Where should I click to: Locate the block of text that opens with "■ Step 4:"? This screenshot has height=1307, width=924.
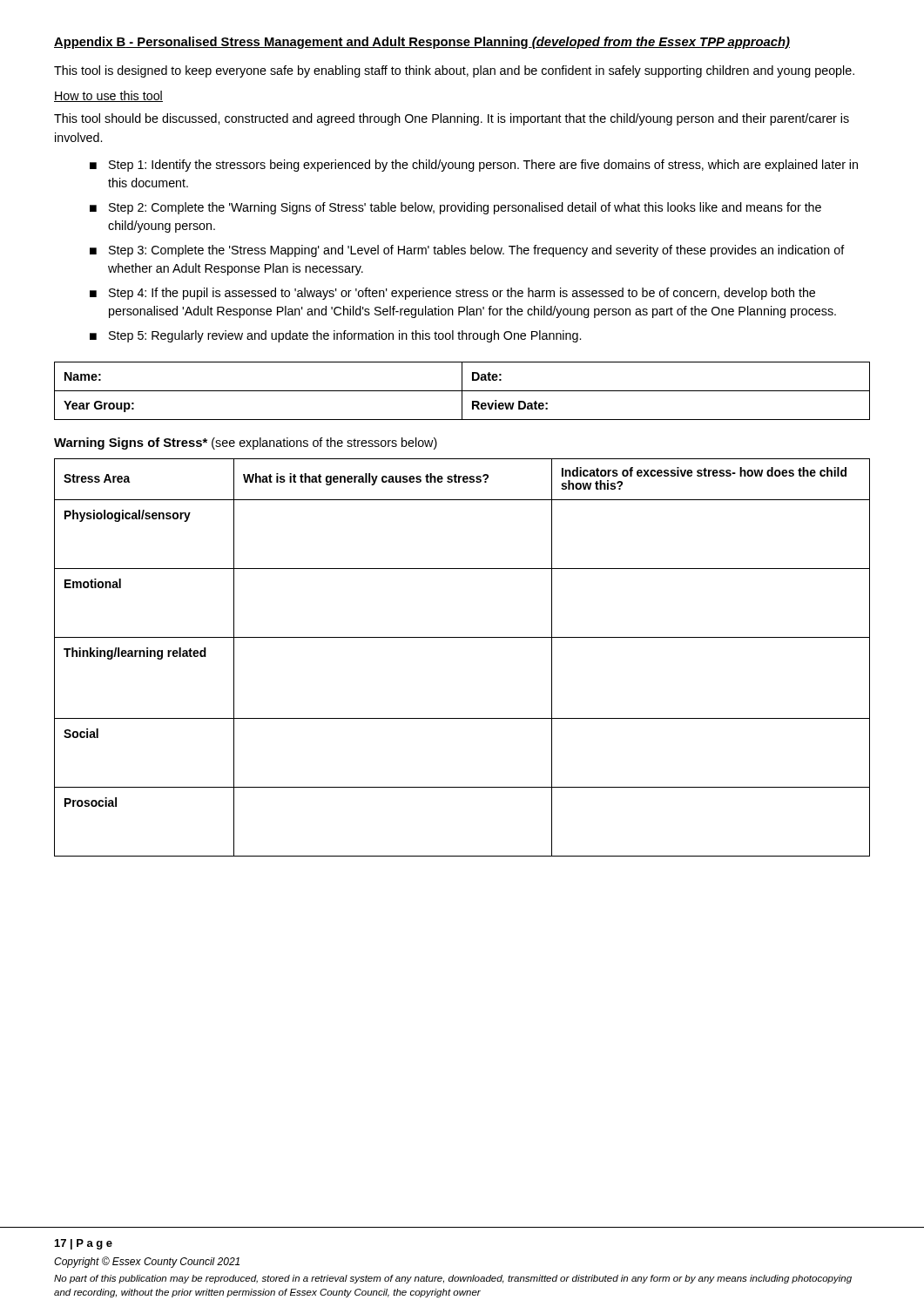478,302
